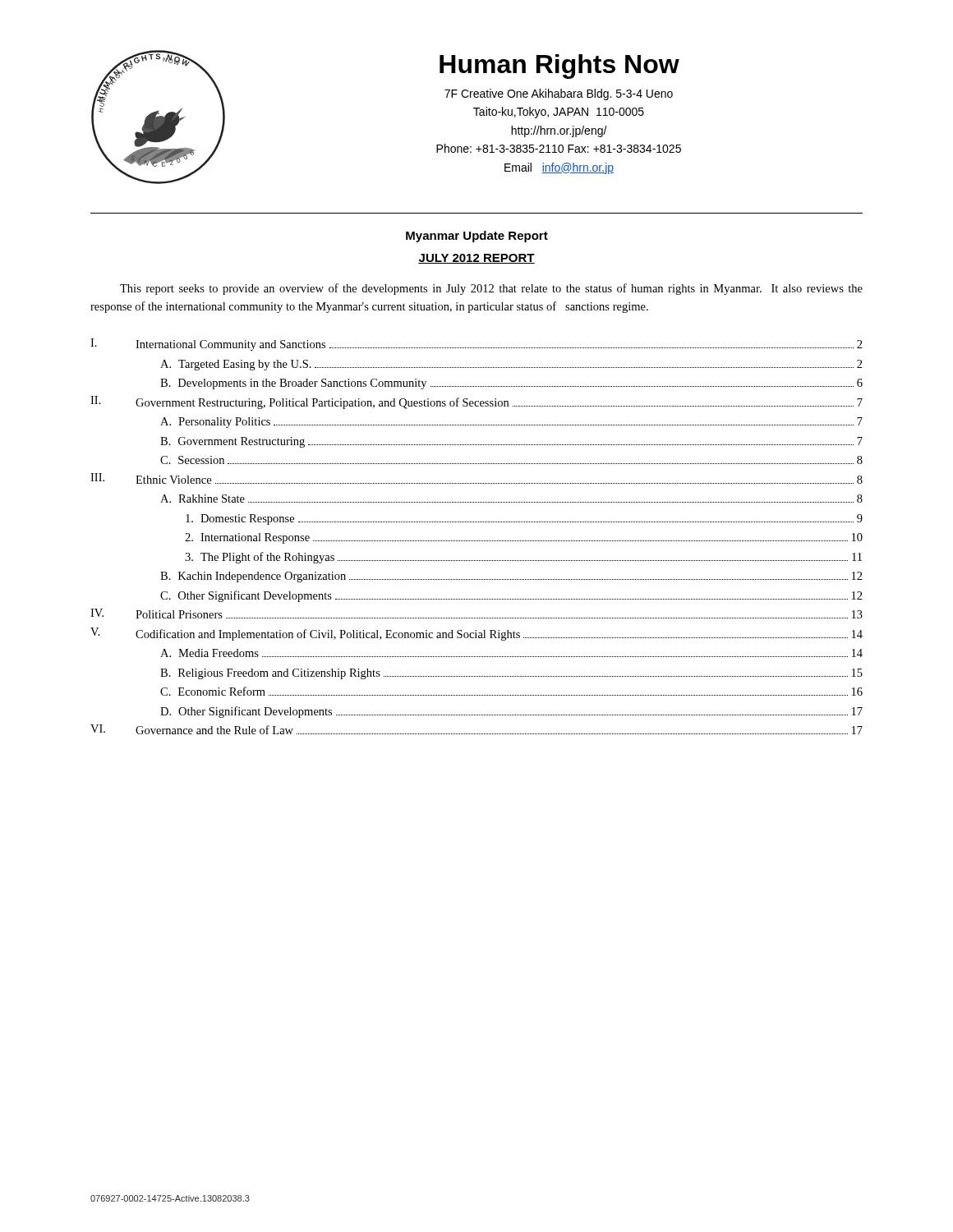Where does it say "A. Rakhine State 8"?

pyautogui.click(x=476, y=498)
